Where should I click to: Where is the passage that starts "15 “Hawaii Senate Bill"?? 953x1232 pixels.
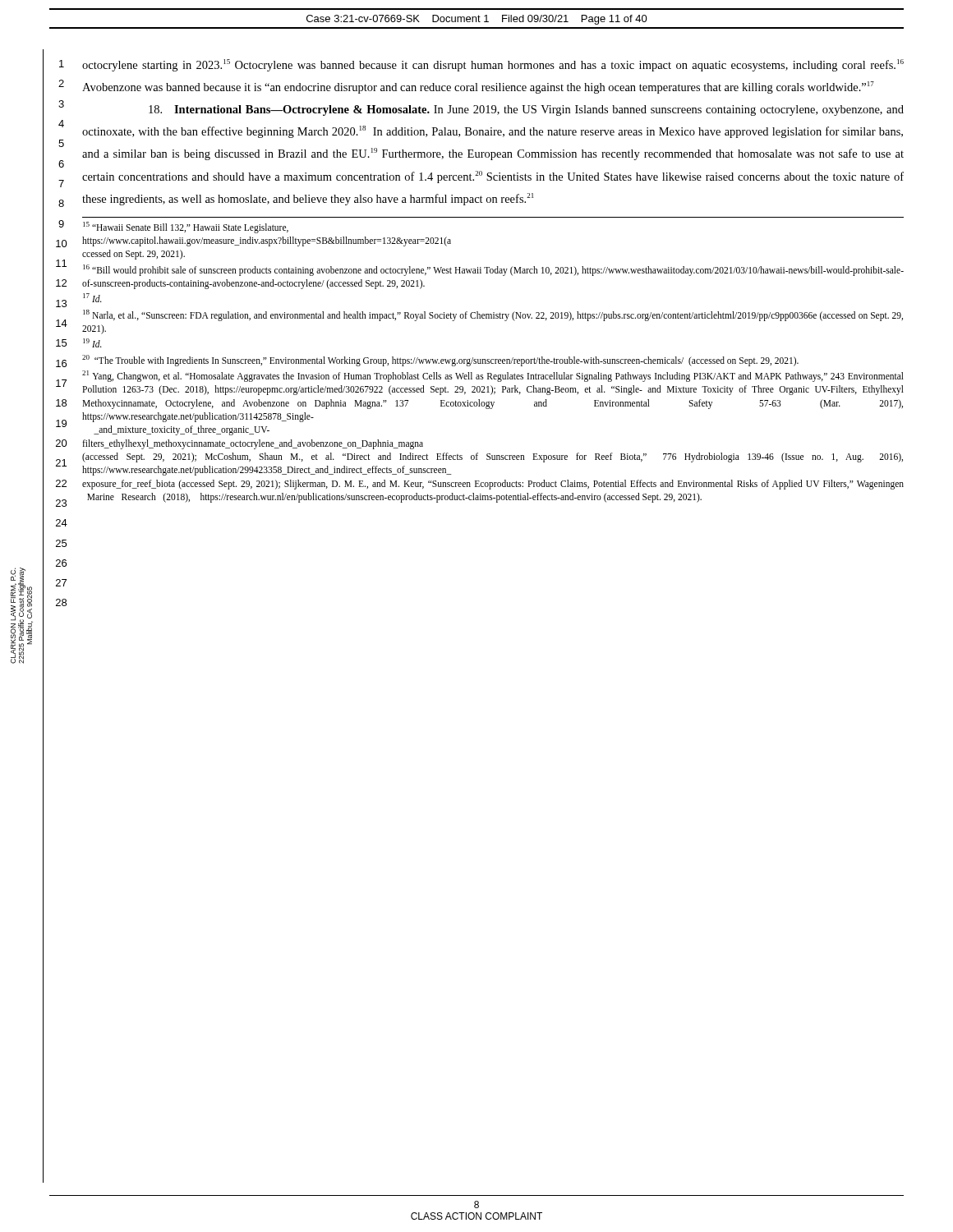267,240
